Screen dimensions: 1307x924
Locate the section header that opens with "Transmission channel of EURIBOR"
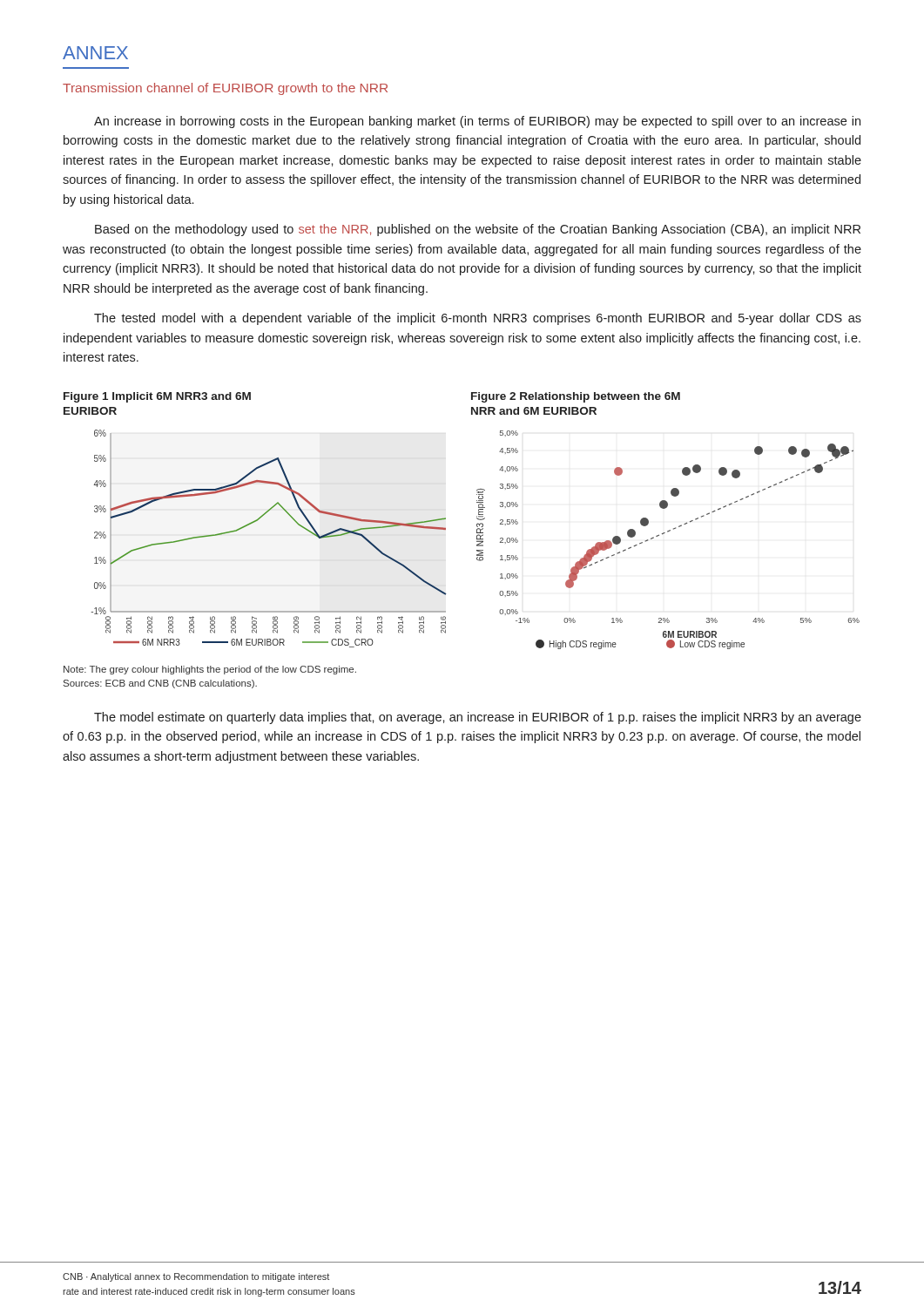[x=226, y=88]
